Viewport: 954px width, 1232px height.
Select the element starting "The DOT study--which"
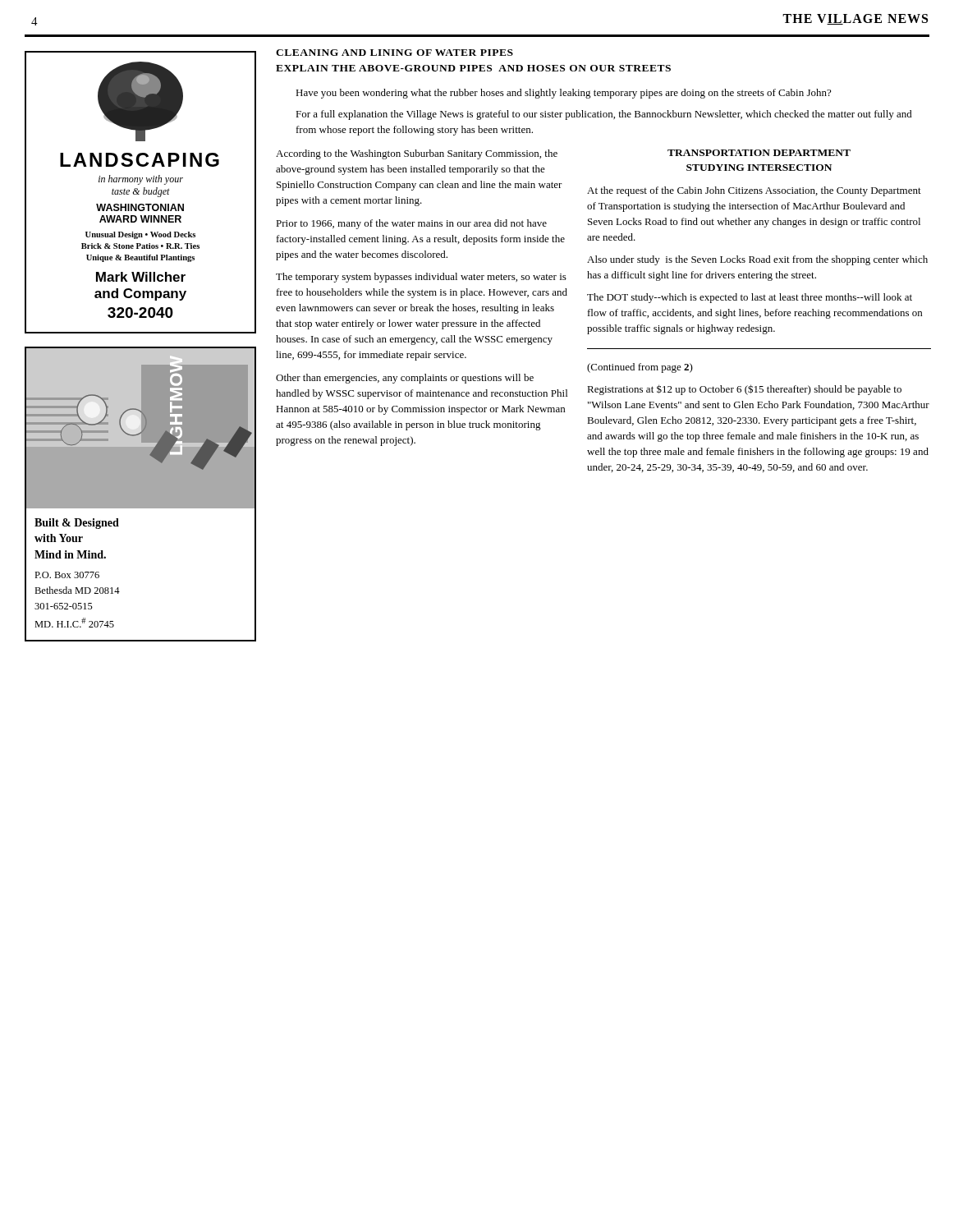(755, 313)
